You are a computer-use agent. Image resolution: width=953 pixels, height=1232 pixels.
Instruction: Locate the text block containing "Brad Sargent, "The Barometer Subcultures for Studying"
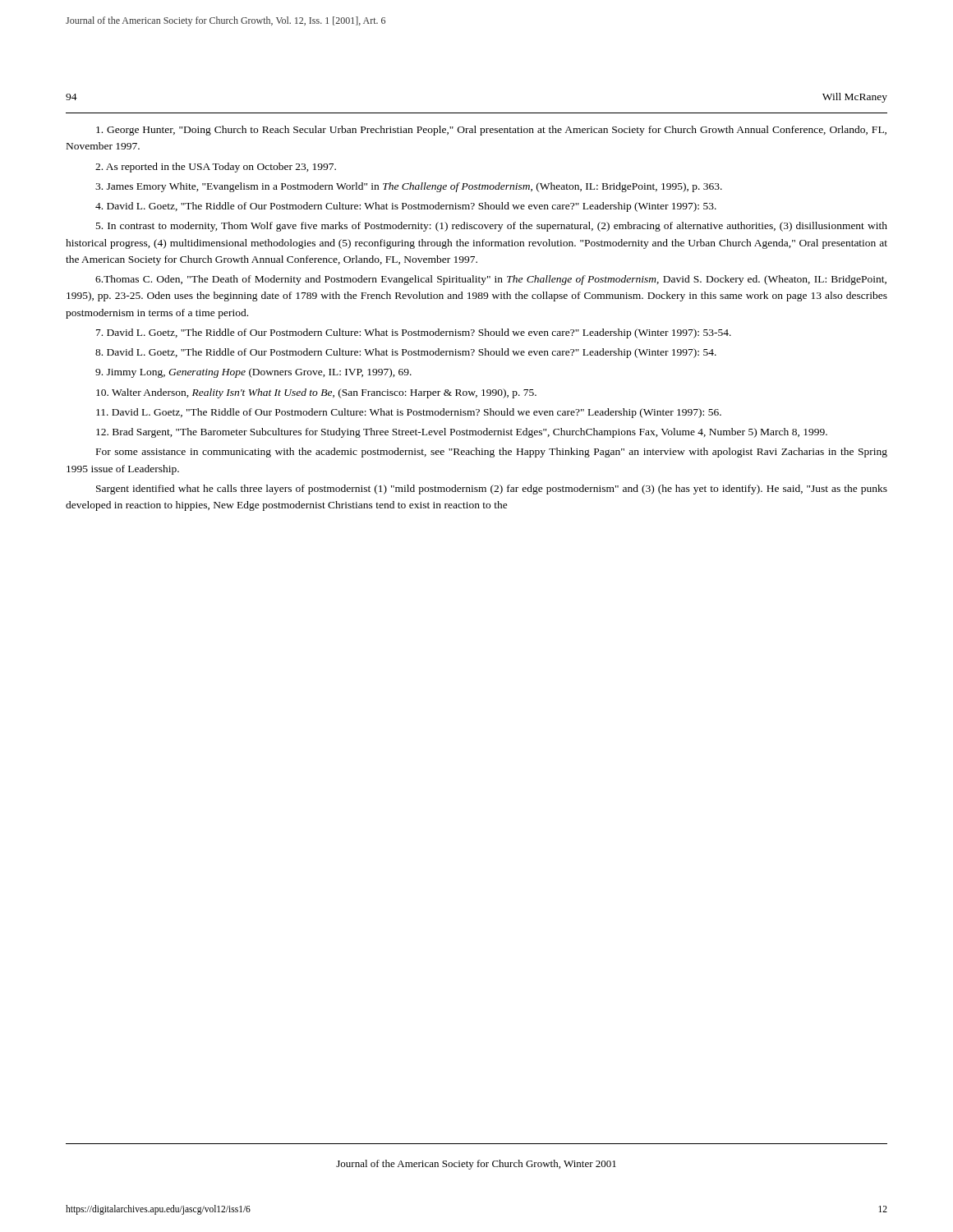(x=476, y=432)
